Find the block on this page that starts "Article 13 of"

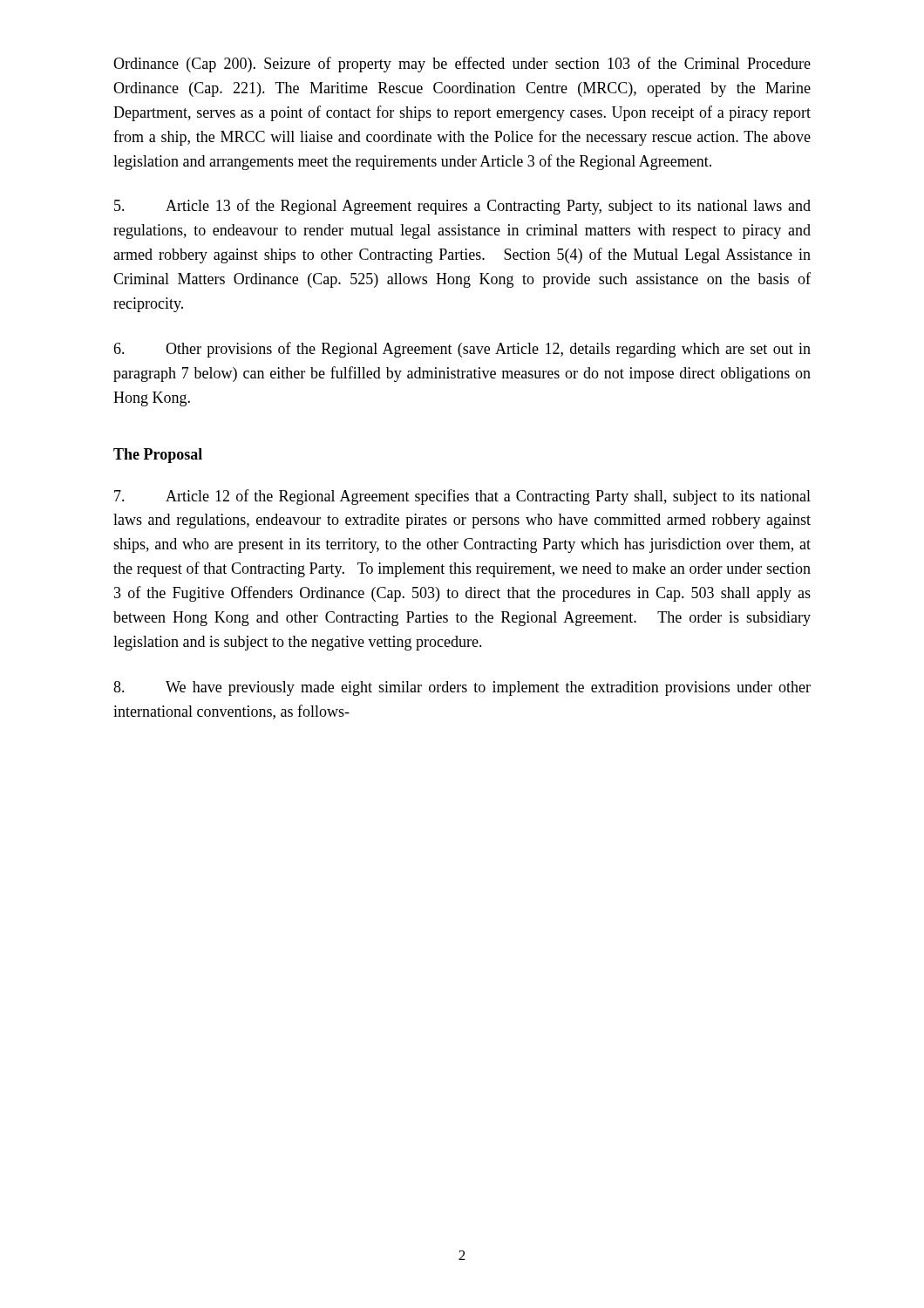tap(462, 254)
